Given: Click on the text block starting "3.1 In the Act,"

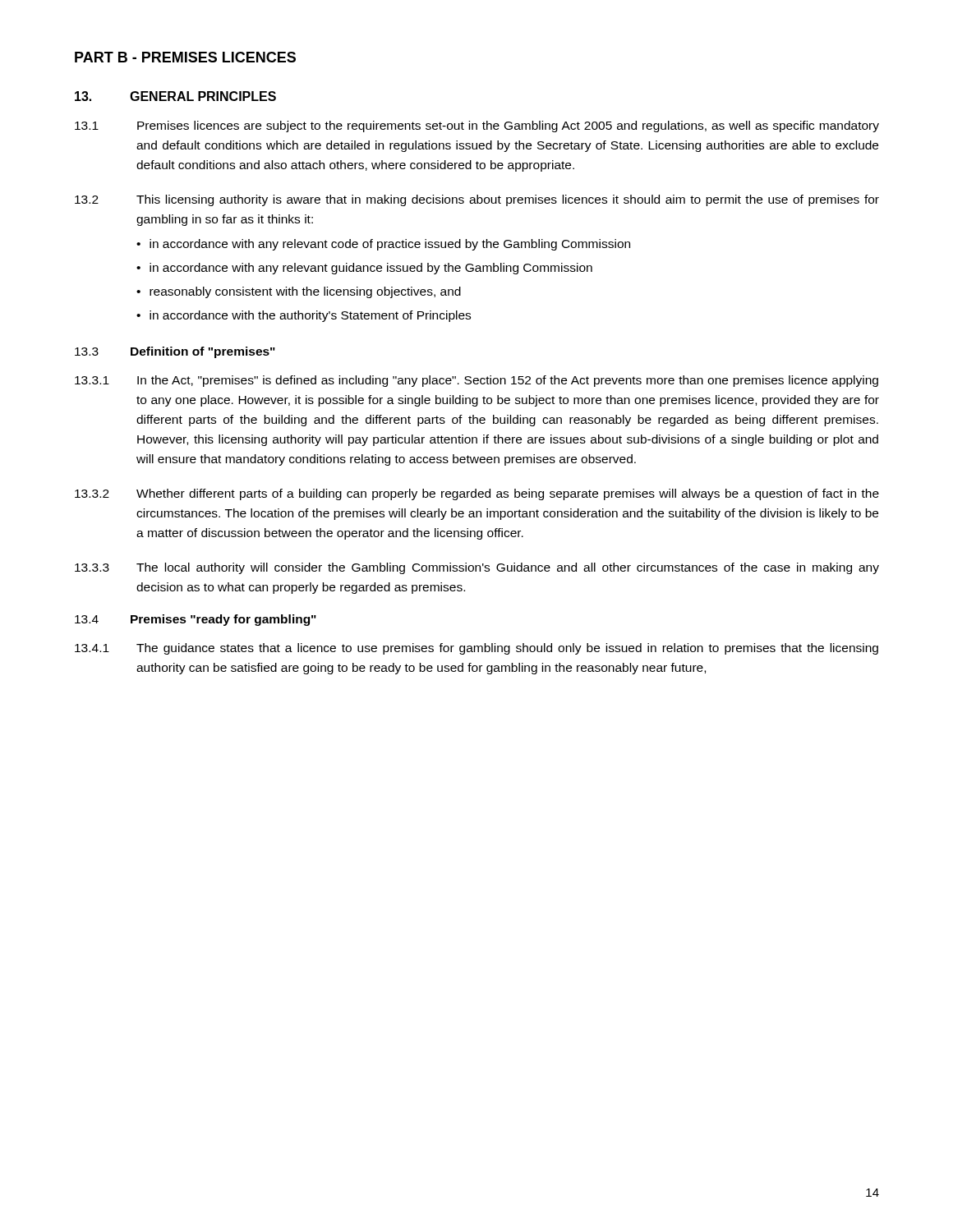Looking at the screenshot, I should pyautogui.click(x=476, y=420).
